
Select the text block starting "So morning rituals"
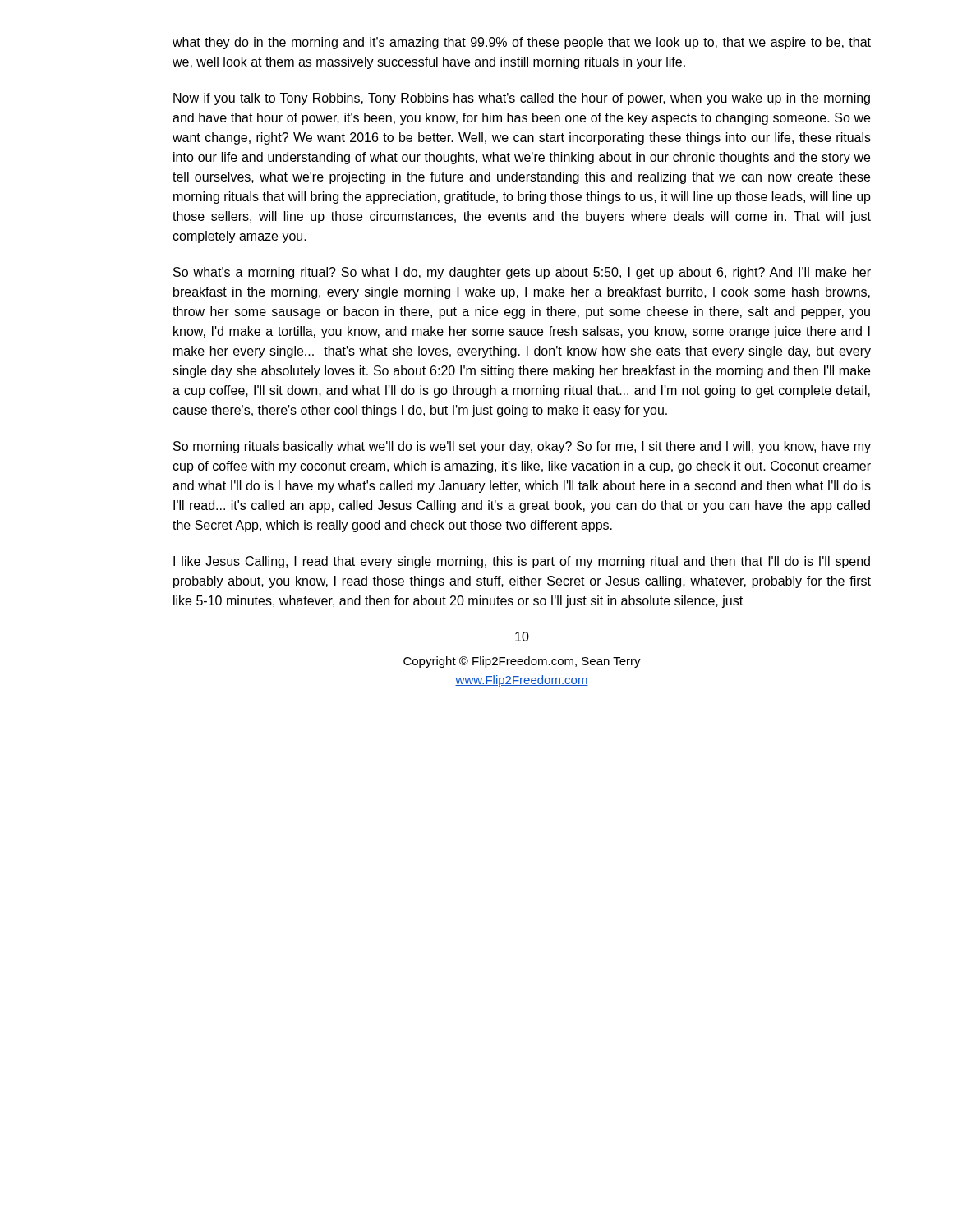tap(522, 486)
